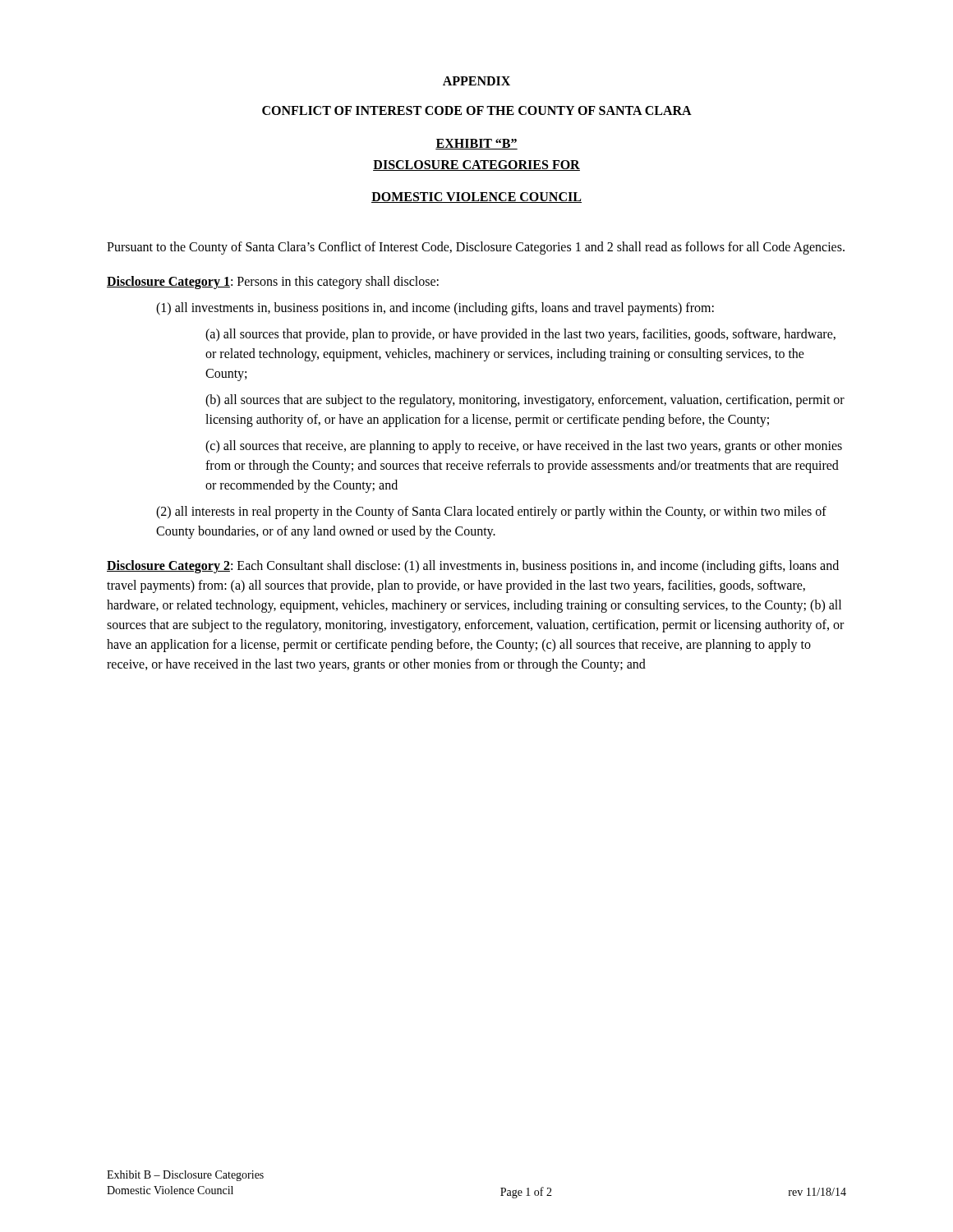Click on the list item containing "(a) all sources that provide,"

click(x=526, y=354)
